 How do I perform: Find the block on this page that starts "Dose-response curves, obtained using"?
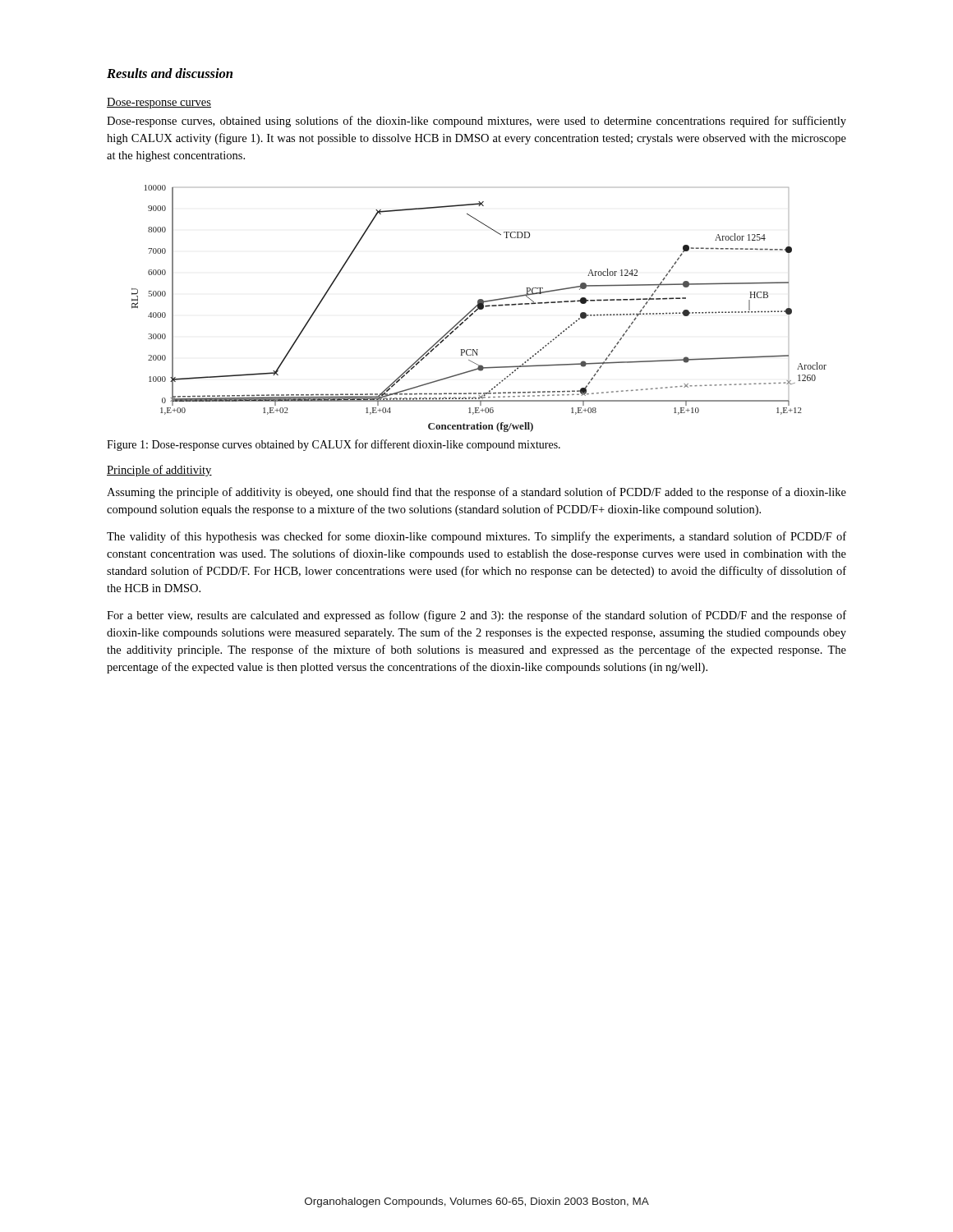point(476,138)
